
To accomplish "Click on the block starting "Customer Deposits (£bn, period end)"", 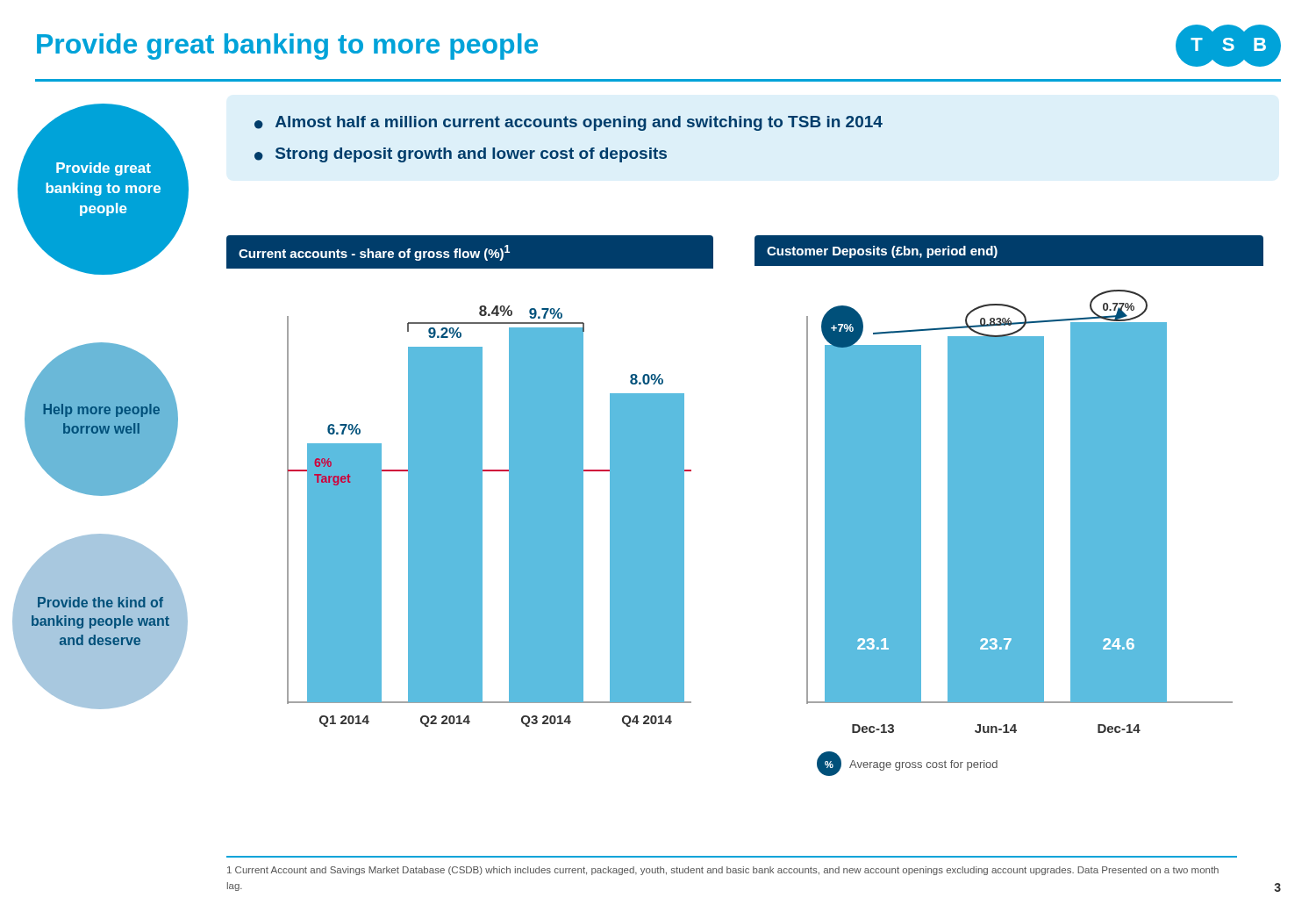I will point(882,251).
